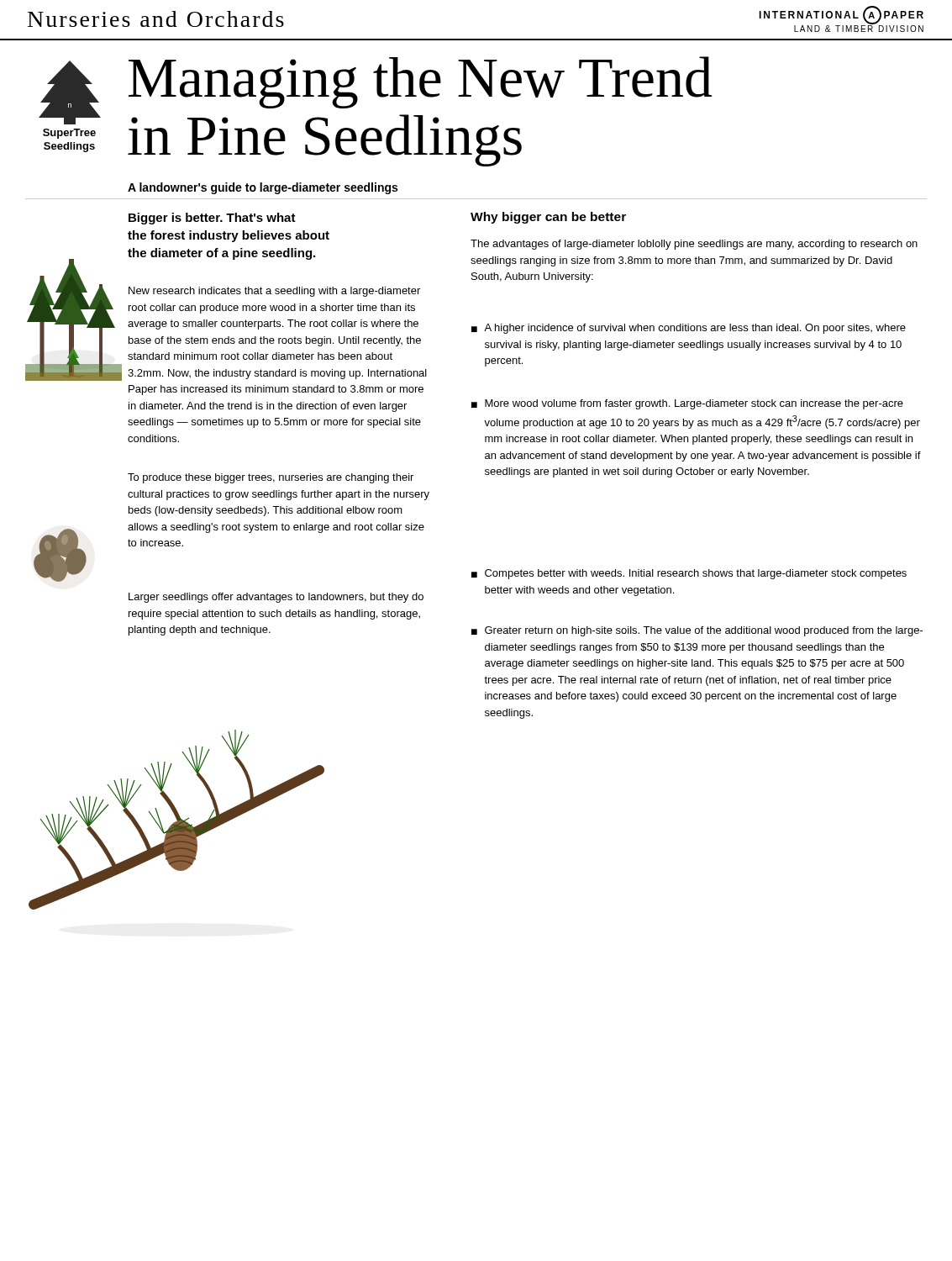Click the passage that begins "To produce these bigger trees, nurseries are"
The width and height of the screenshot is (952, 1261).
coord(279,510)
